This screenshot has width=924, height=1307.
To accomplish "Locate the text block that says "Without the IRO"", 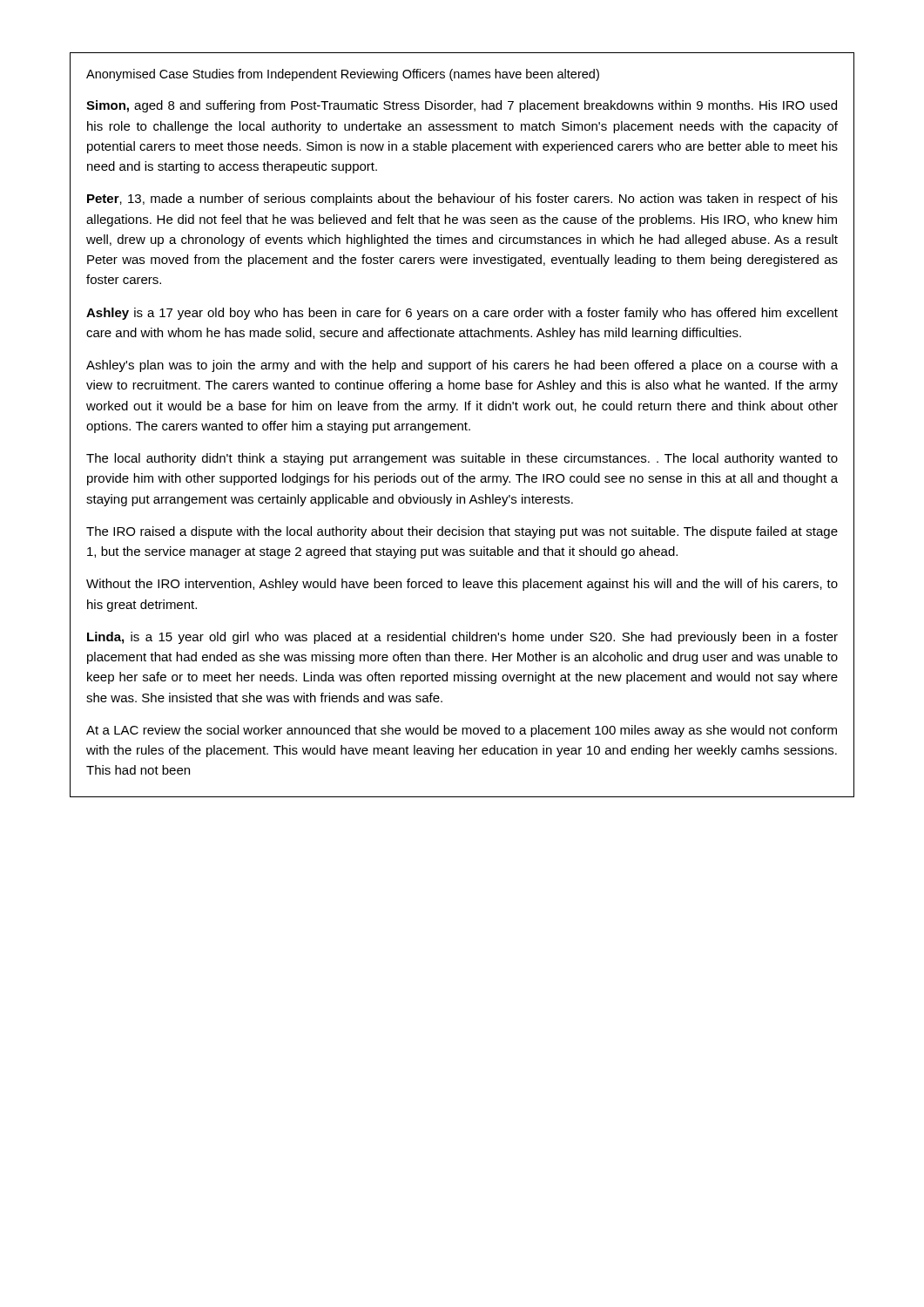I will click(x=462, y=594).
